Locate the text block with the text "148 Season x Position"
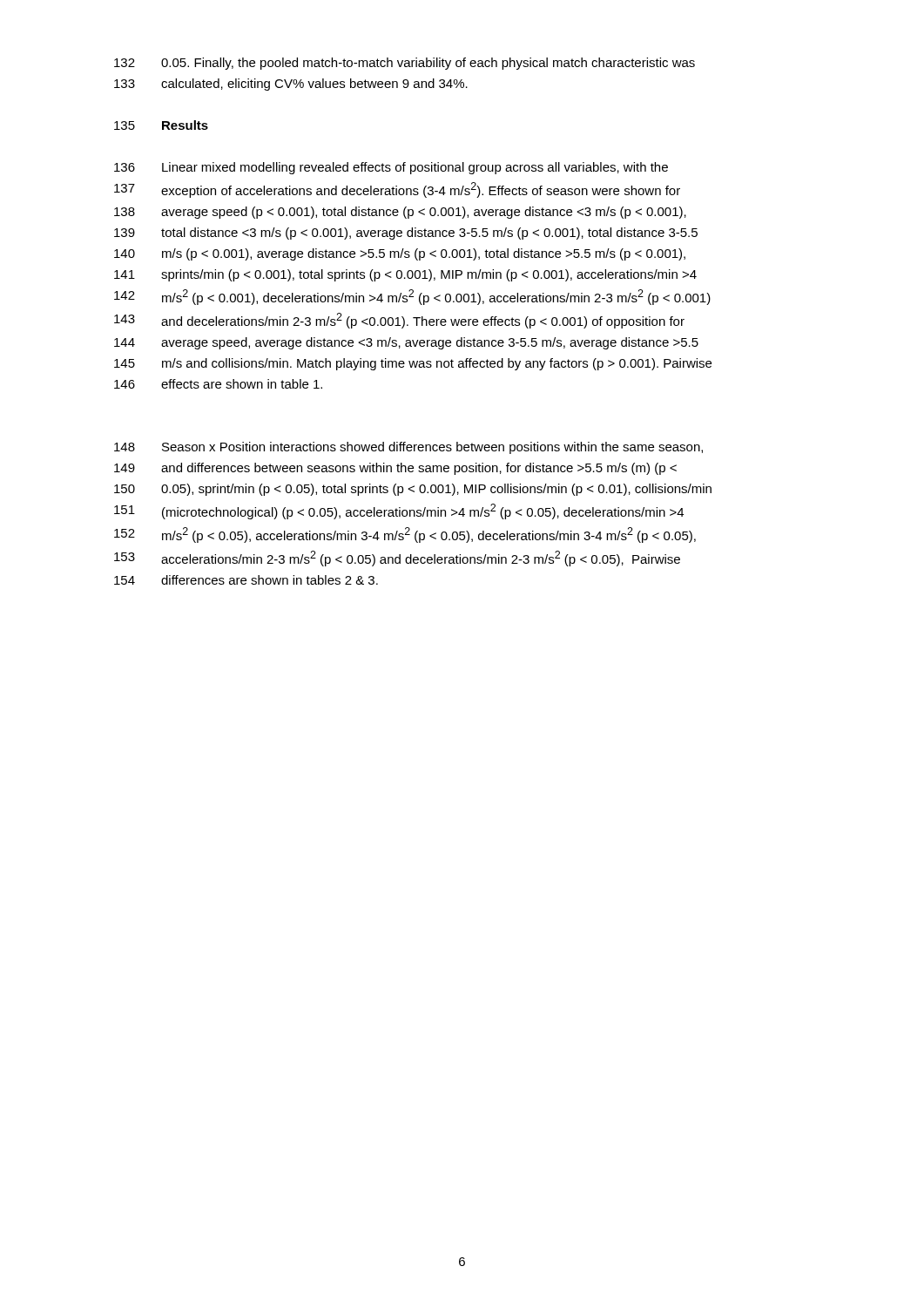The width and height of the screenshot is (924, 1307). (x=484, y=447)
